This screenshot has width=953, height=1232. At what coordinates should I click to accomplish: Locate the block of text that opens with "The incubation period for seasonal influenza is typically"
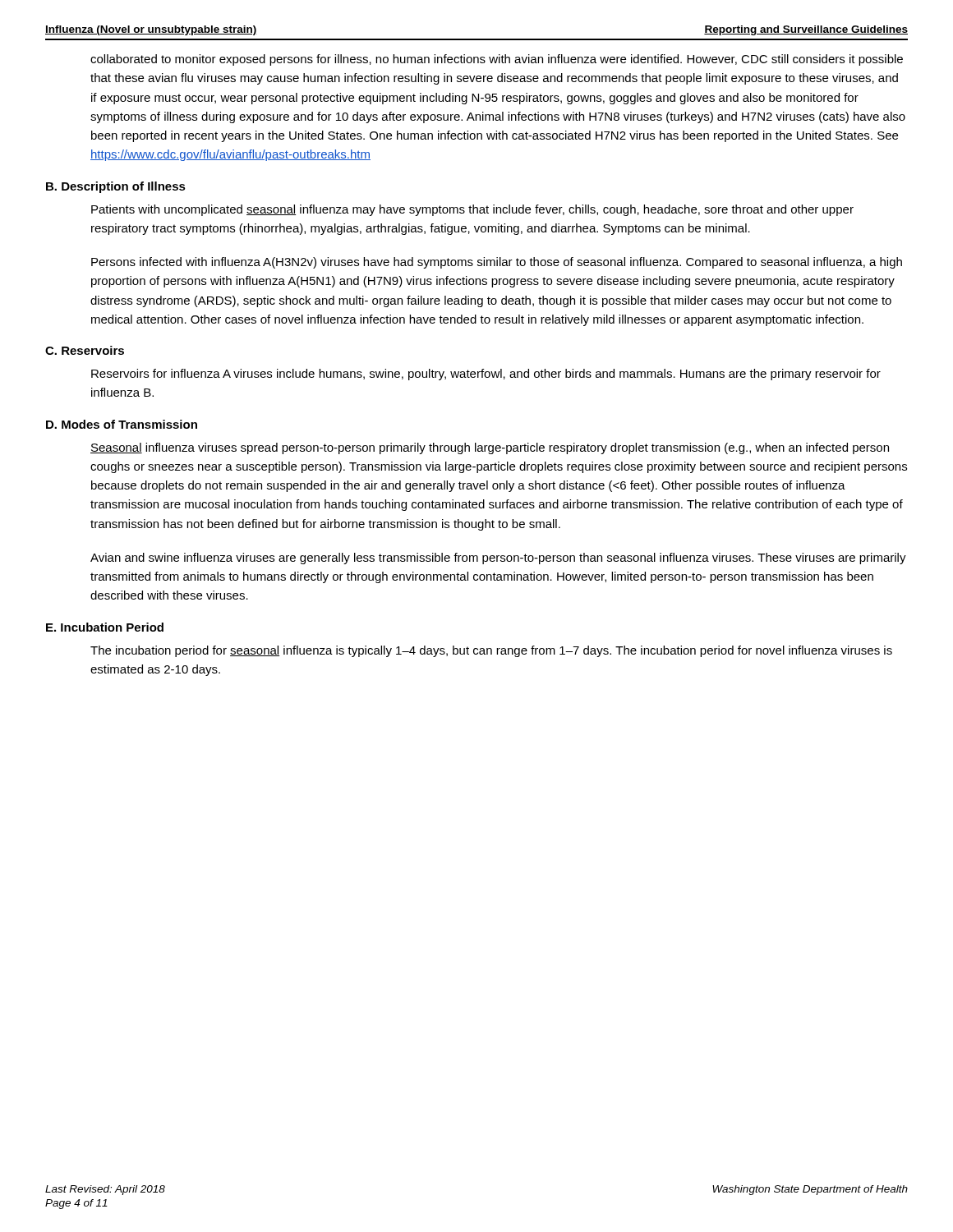[x=491, y=659]
